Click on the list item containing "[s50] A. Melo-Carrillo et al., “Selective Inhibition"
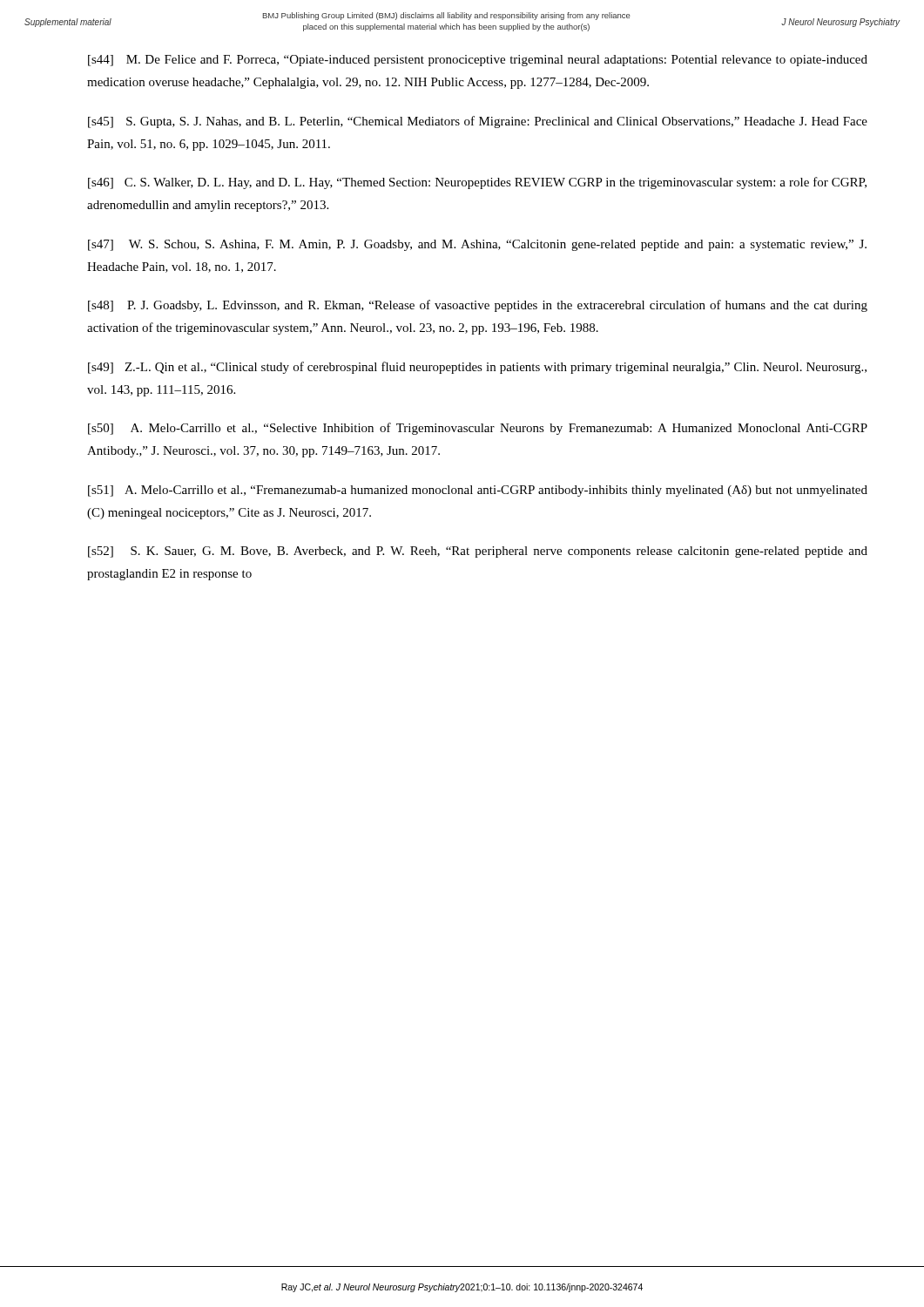 click(x=477, y=439)
